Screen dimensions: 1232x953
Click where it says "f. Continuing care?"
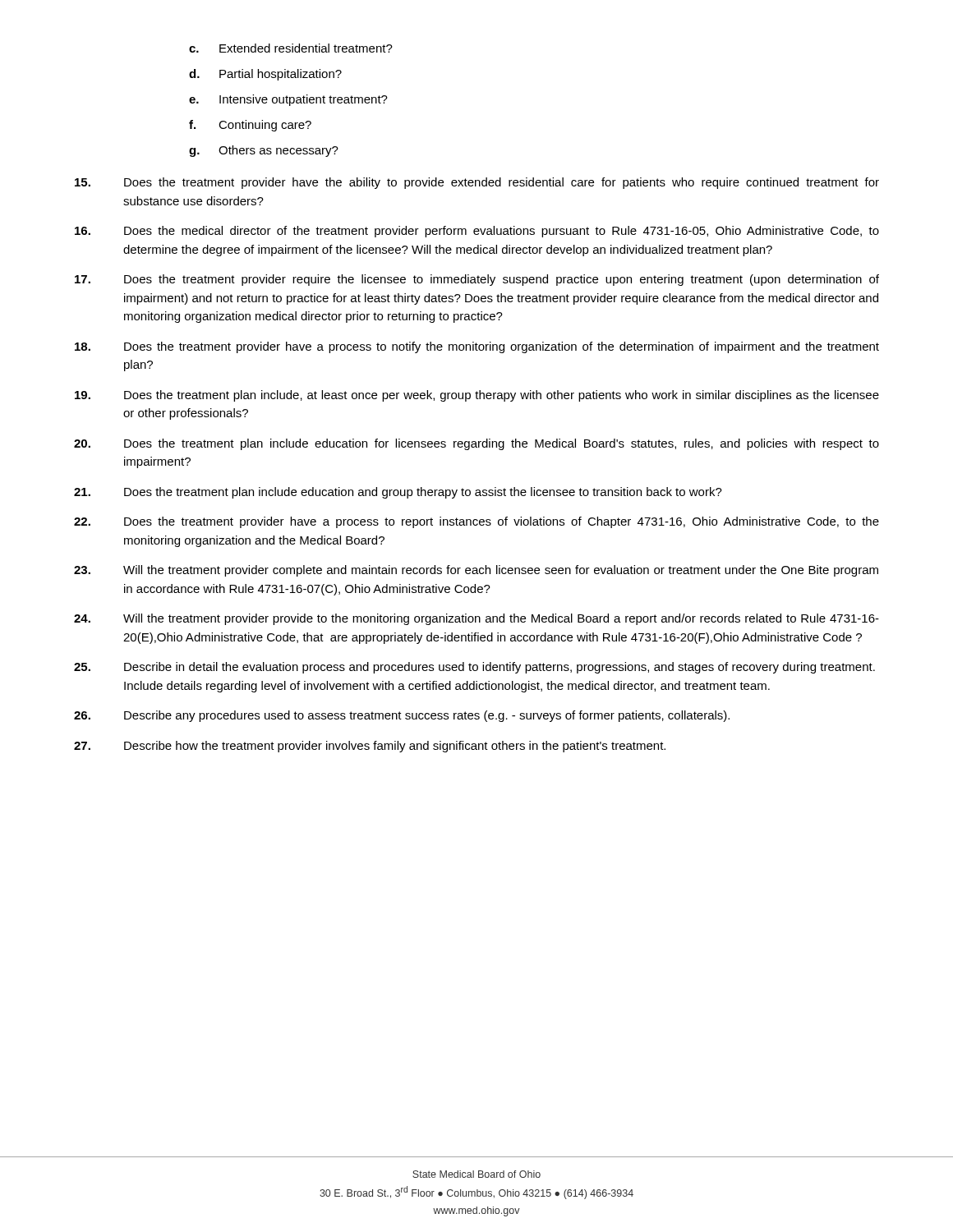(250, 124)
